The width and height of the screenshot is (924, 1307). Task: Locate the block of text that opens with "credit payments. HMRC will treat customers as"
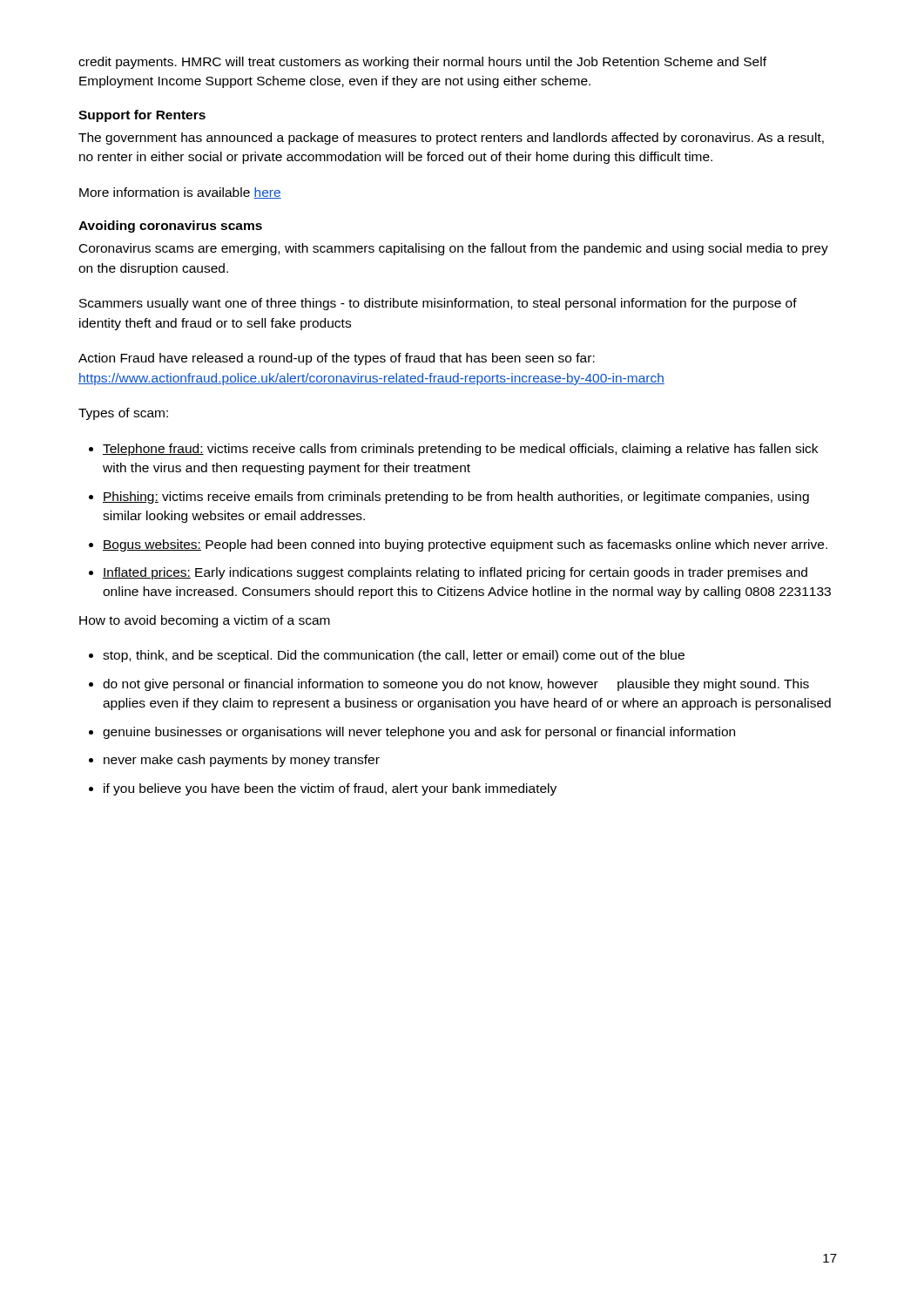pyautogui.click(x=422, y=71)
